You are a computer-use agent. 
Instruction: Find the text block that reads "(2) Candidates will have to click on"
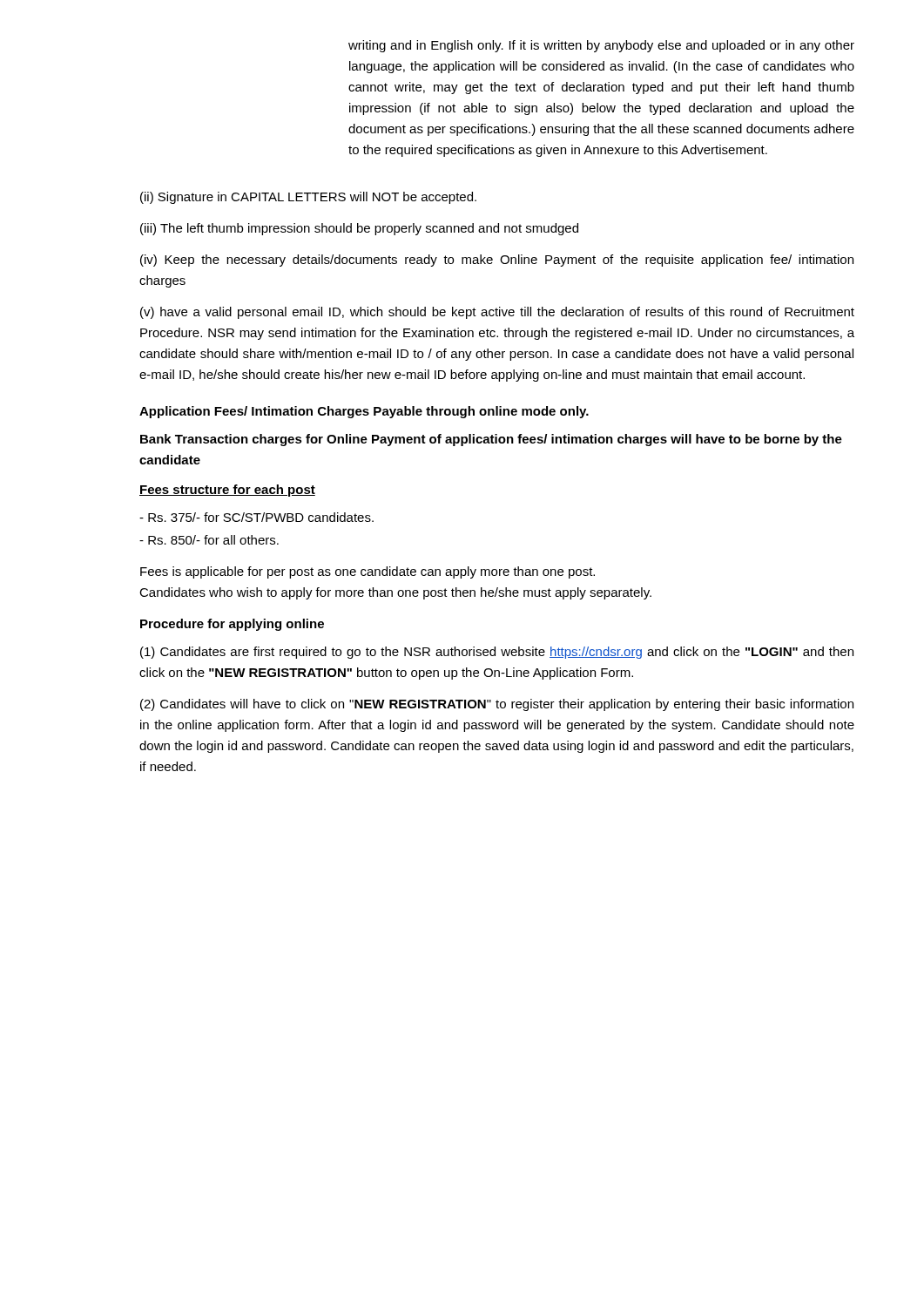pos(497,735)
